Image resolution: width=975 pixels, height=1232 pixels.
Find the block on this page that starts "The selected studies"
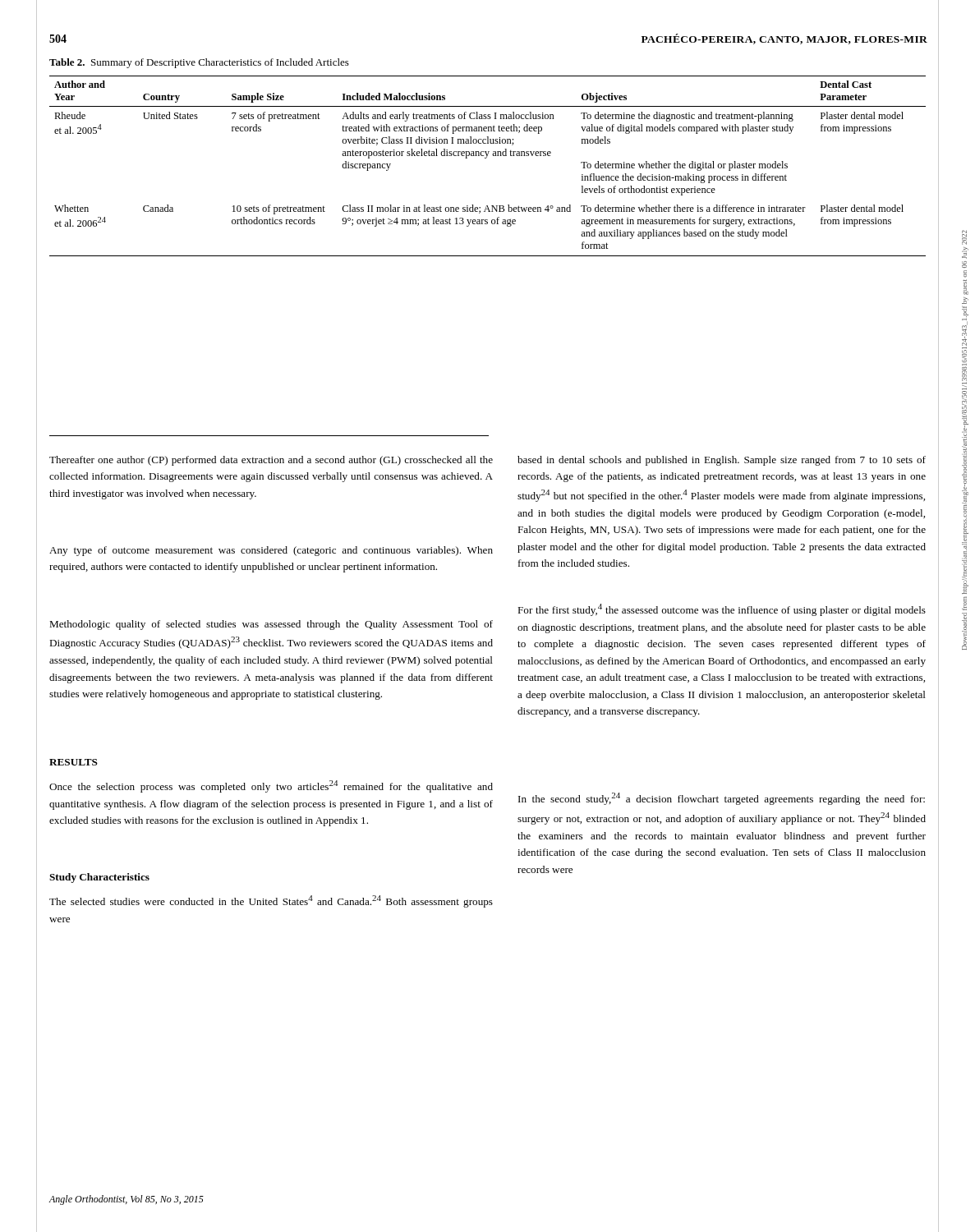pyautogui.click(x=271, y=909)
